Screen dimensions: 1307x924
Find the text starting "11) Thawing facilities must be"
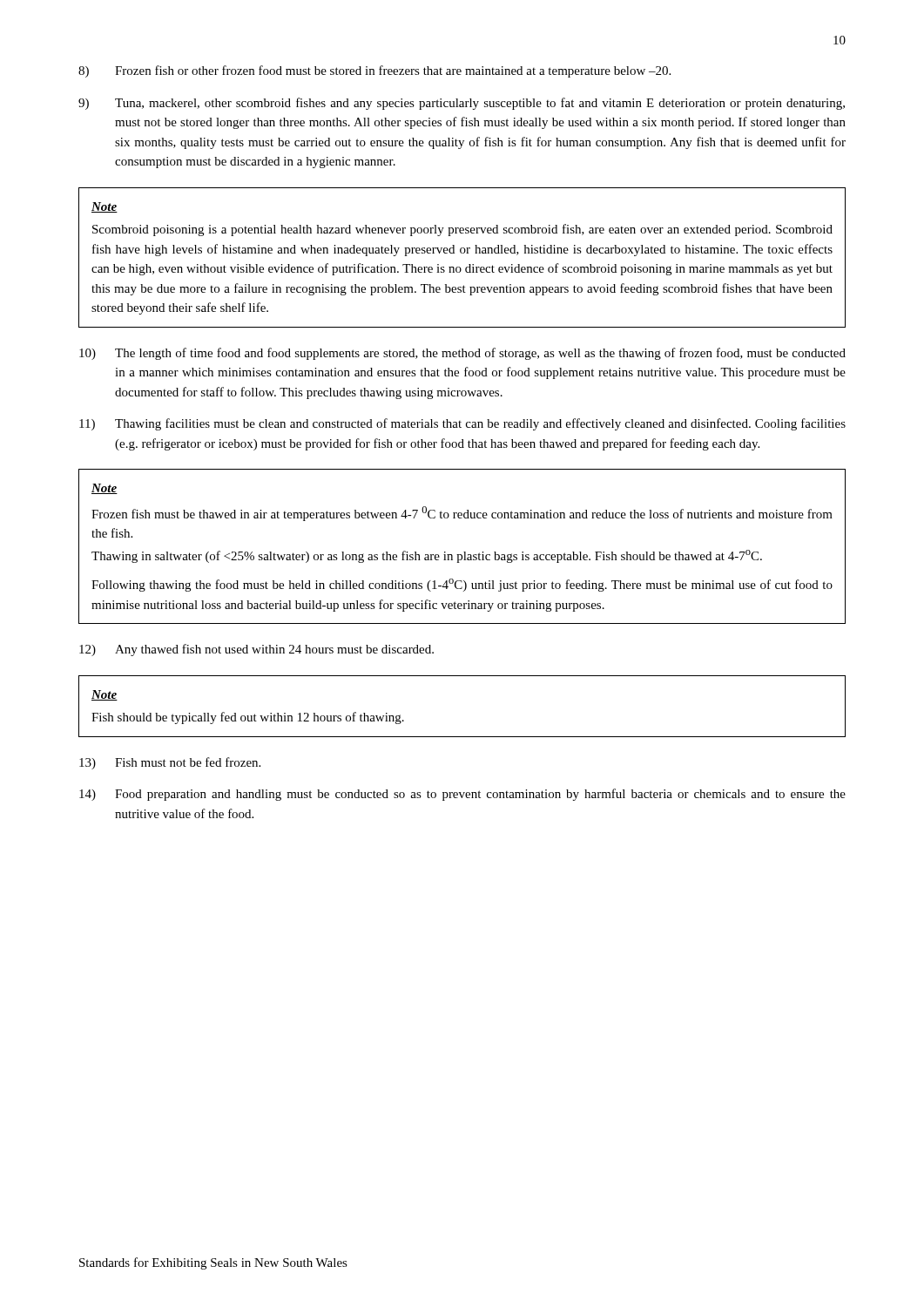click(x=462, y=434)
